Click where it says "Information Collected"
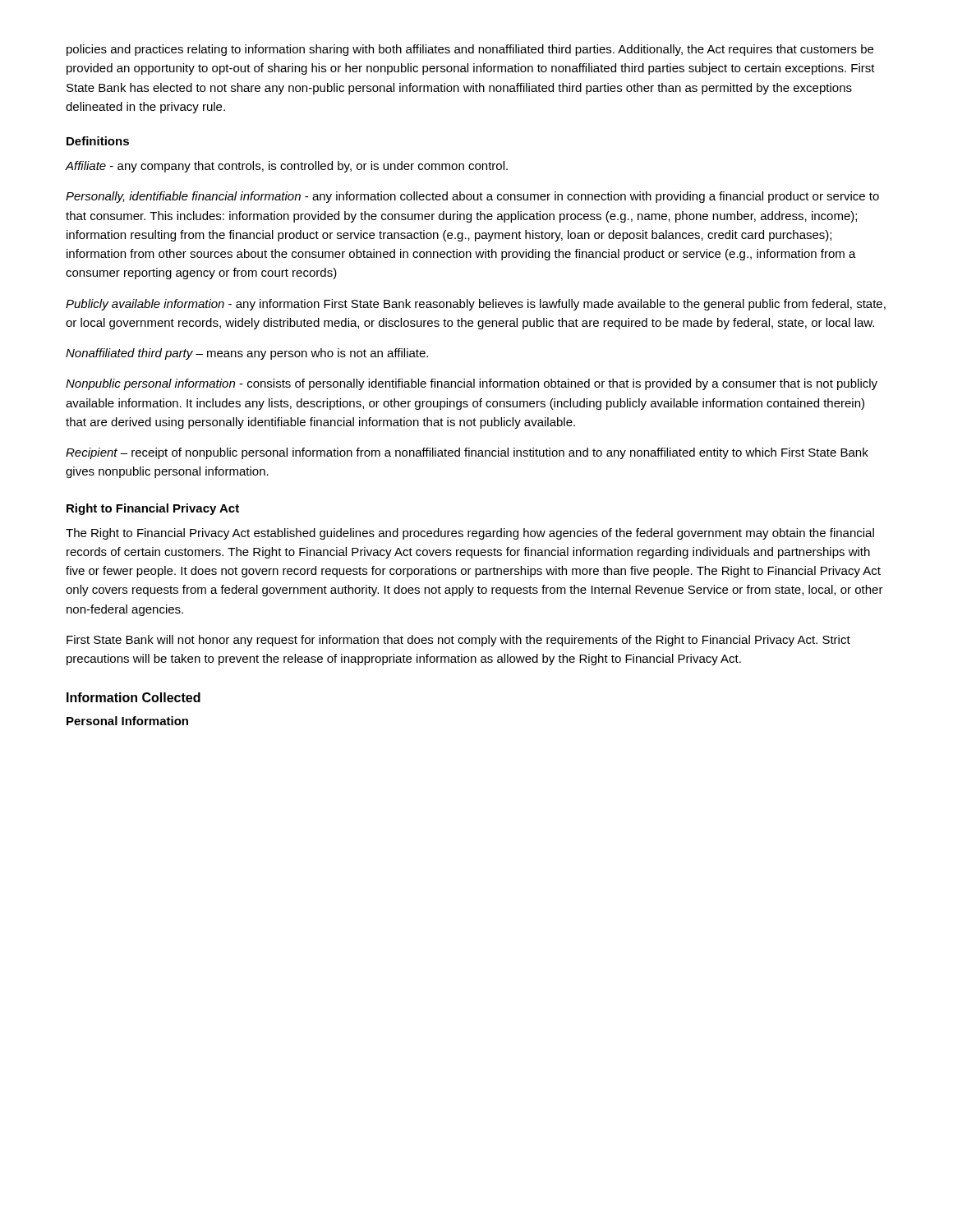Viewport: 953px width, 1232px height. click(133, 698)
